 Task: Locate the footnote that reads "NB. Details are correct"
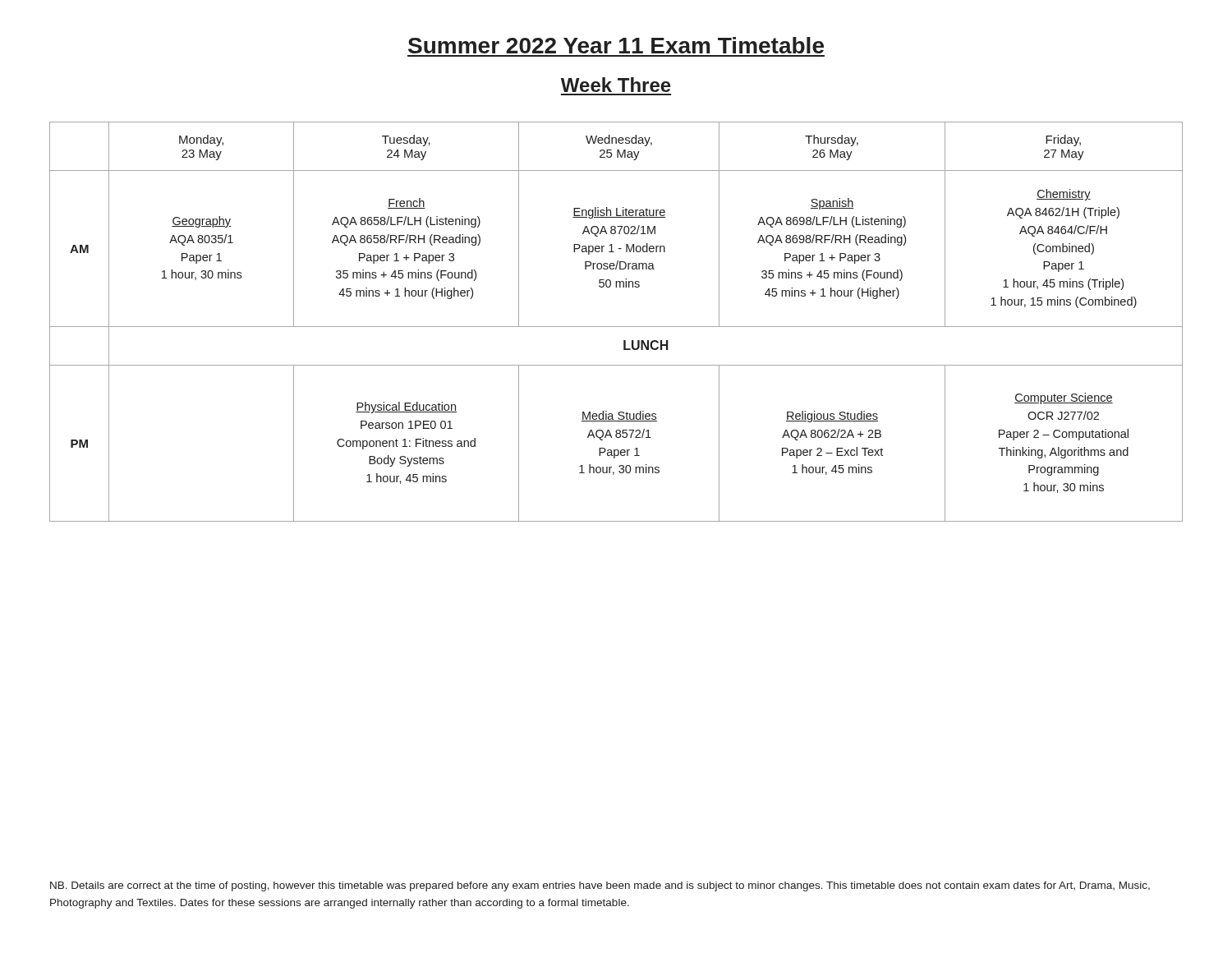600,894
